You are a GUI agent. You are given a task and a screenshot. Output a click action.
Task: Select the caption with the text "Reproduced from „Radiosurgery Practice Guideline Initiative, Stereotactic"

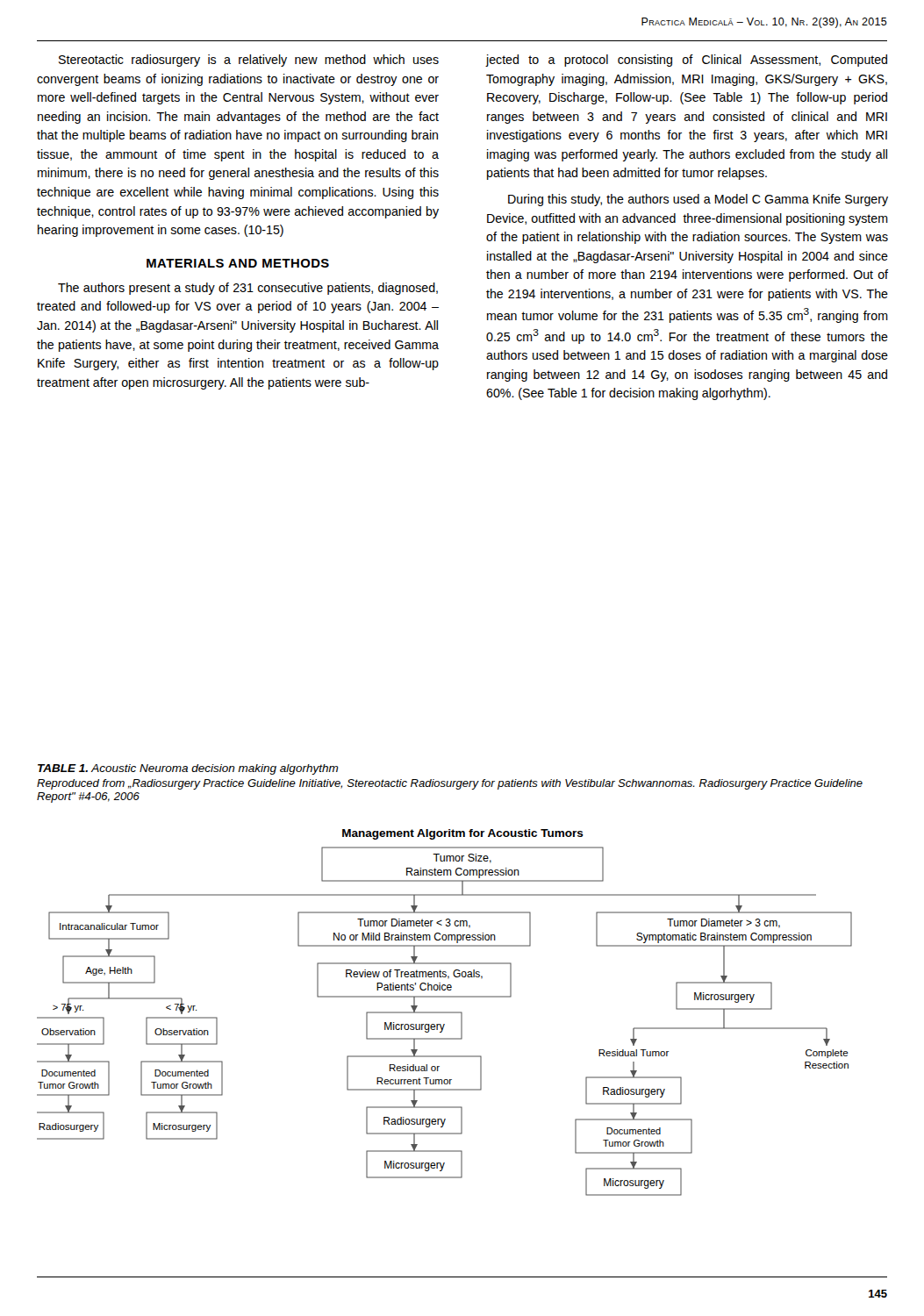(x=450, y=790)
